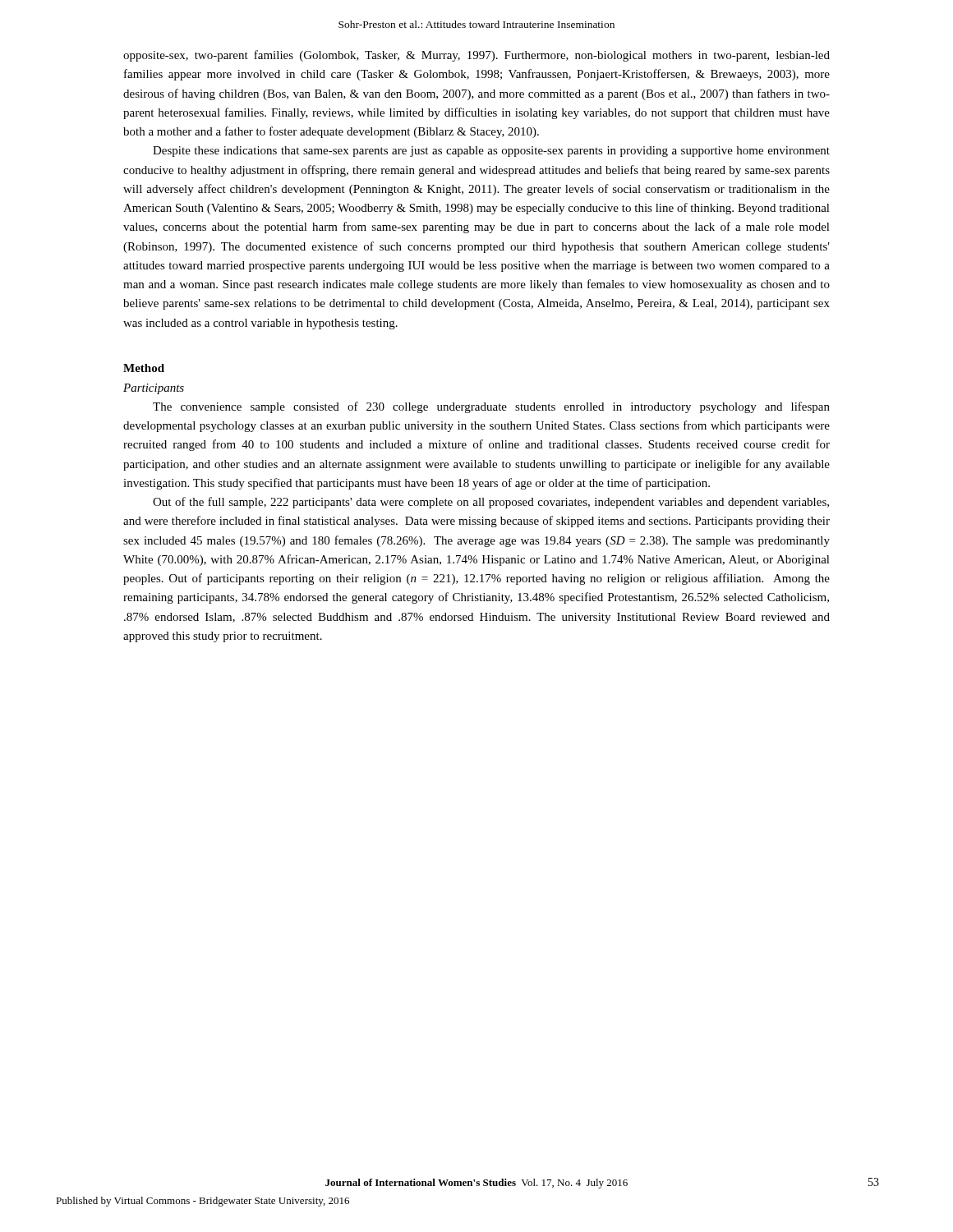Screen dimensions: 1232x953
Task: Locate the block of text that opens with "opposite-sex, two-parent families (Golombok, Tasker,"
Action: pos(476,94)
